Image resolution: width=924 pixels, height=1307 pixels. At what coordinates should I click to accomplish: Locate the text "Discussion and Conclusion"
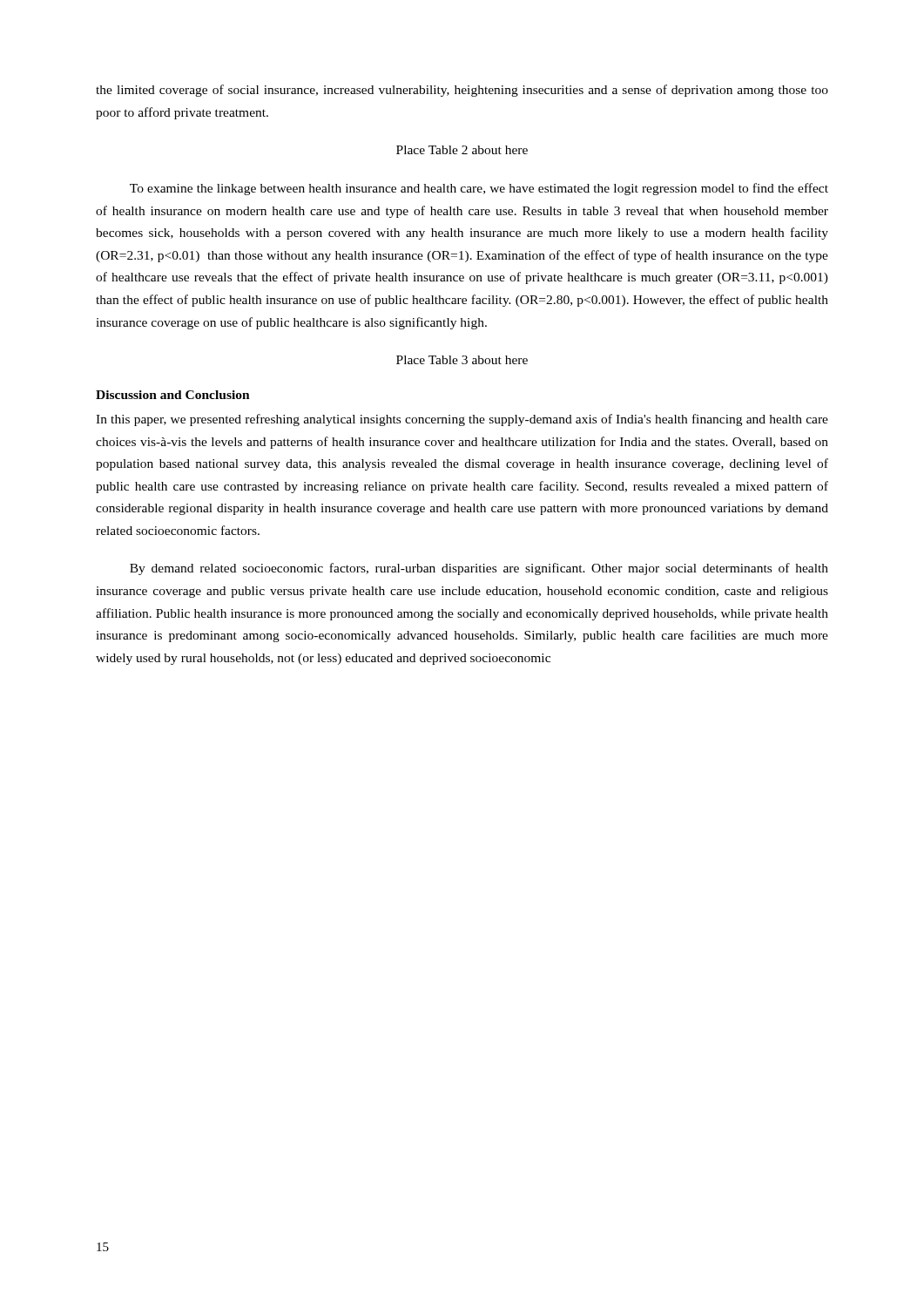click(x=173, y=394)
